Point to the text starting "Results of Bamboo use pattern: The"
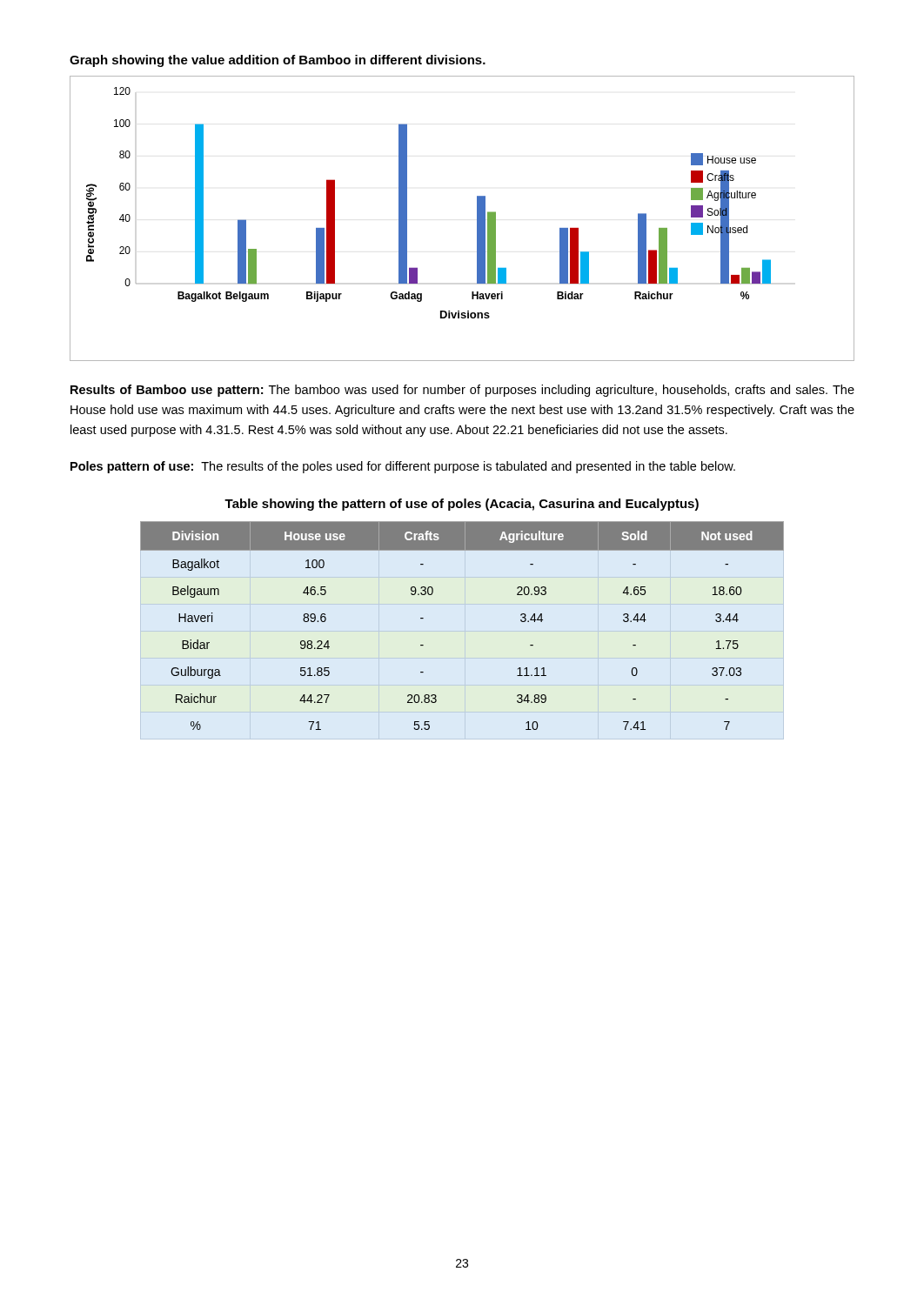The height and width of the screenshot is (1305, 924). (462, 410)
